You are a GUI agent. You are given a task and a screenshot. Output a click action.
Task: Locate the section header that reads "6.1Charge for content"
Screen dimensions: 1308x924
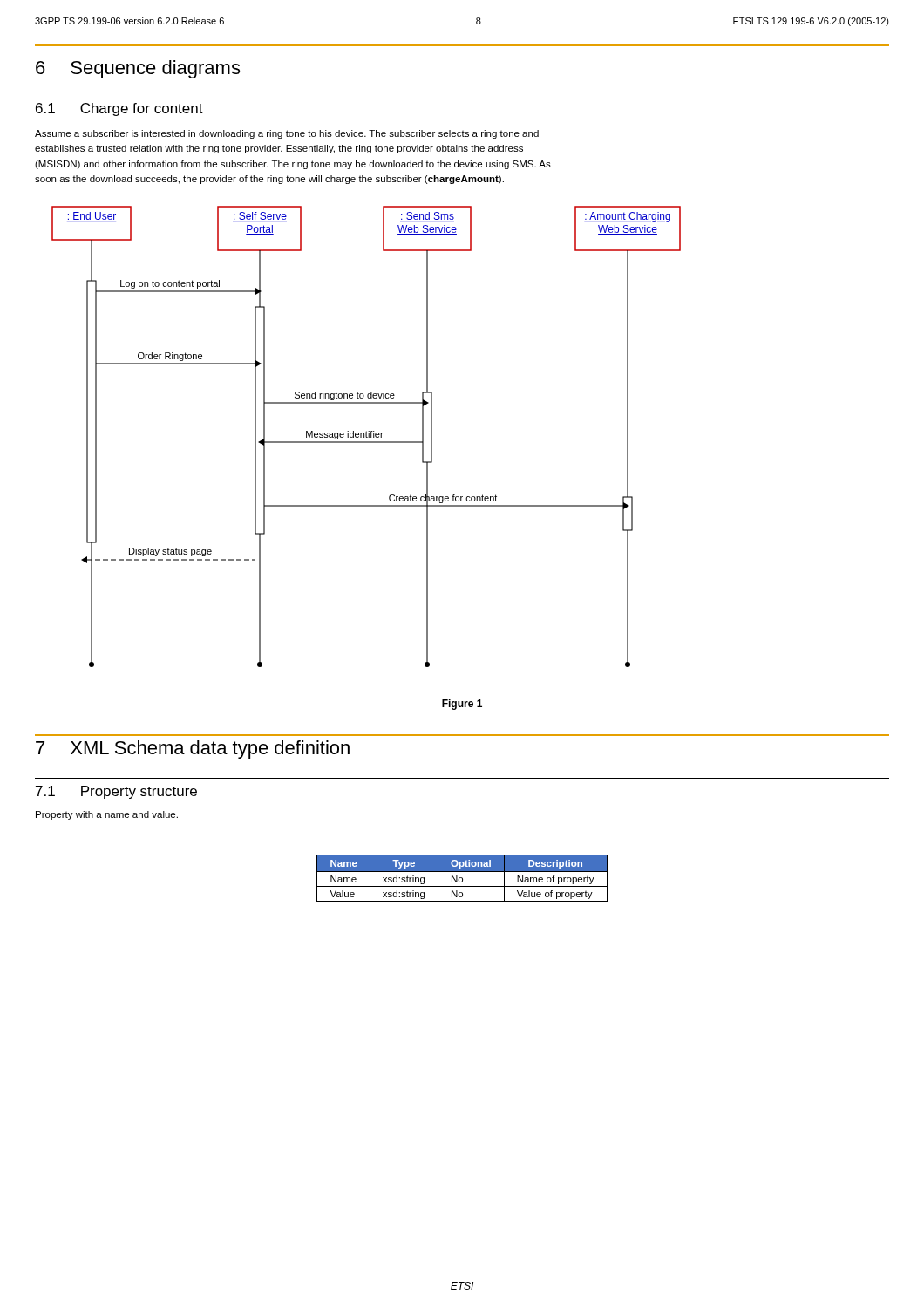(x=119, y=109)
